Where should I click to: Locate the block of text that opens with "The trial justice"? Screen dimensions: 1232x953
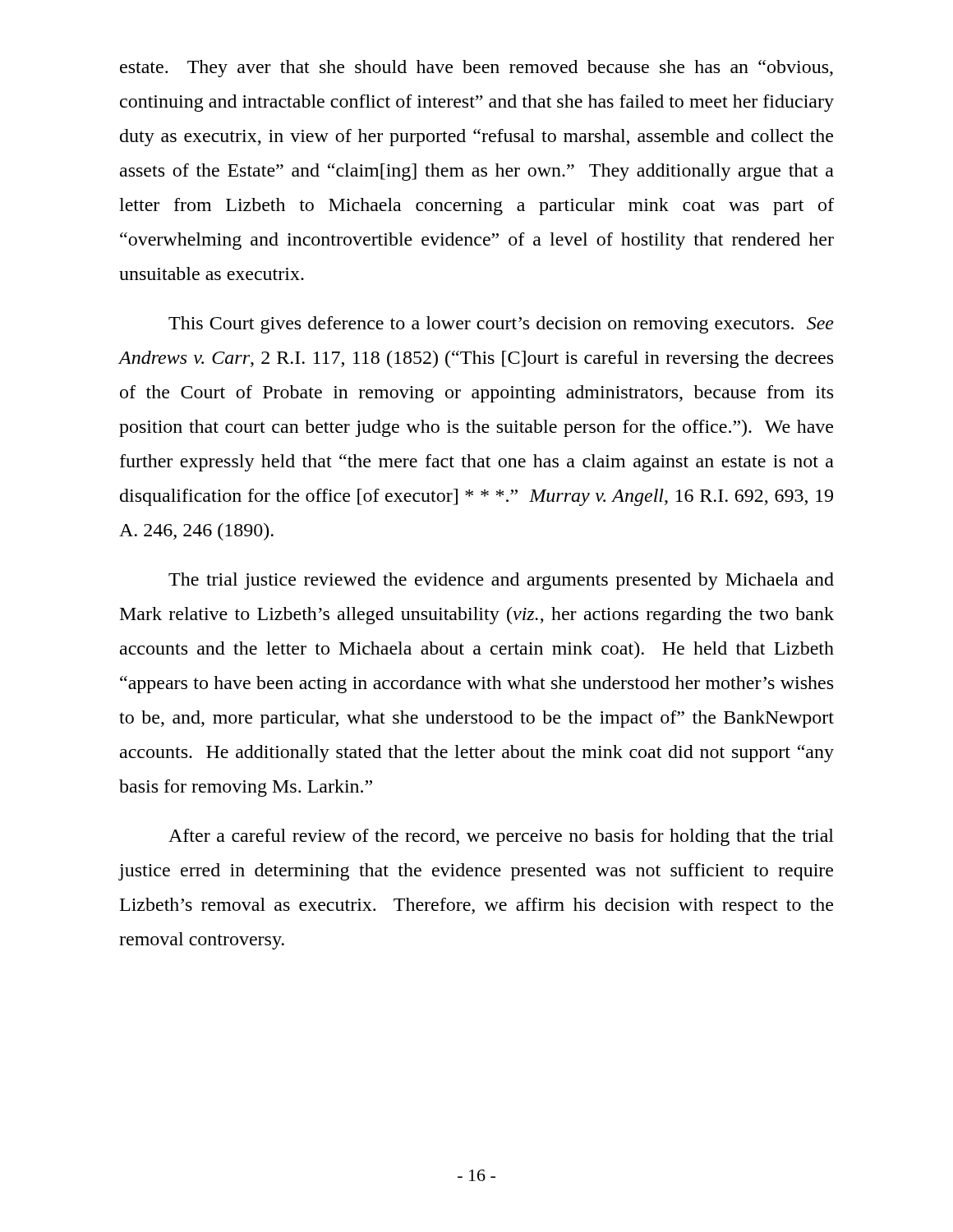click(476, 683)
